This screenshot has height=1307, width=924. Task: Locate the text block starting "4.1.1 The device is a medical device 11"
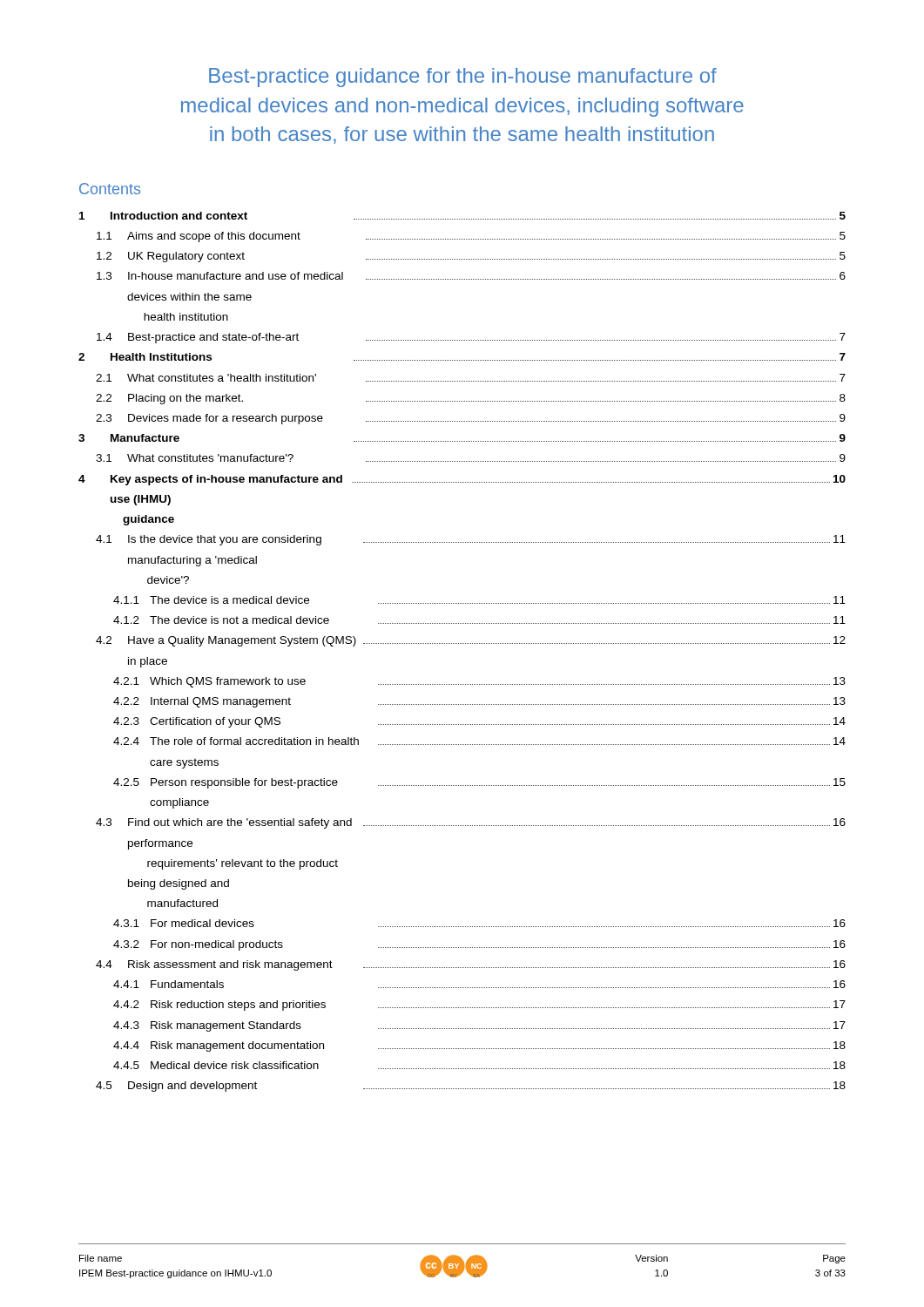point(479,600)
